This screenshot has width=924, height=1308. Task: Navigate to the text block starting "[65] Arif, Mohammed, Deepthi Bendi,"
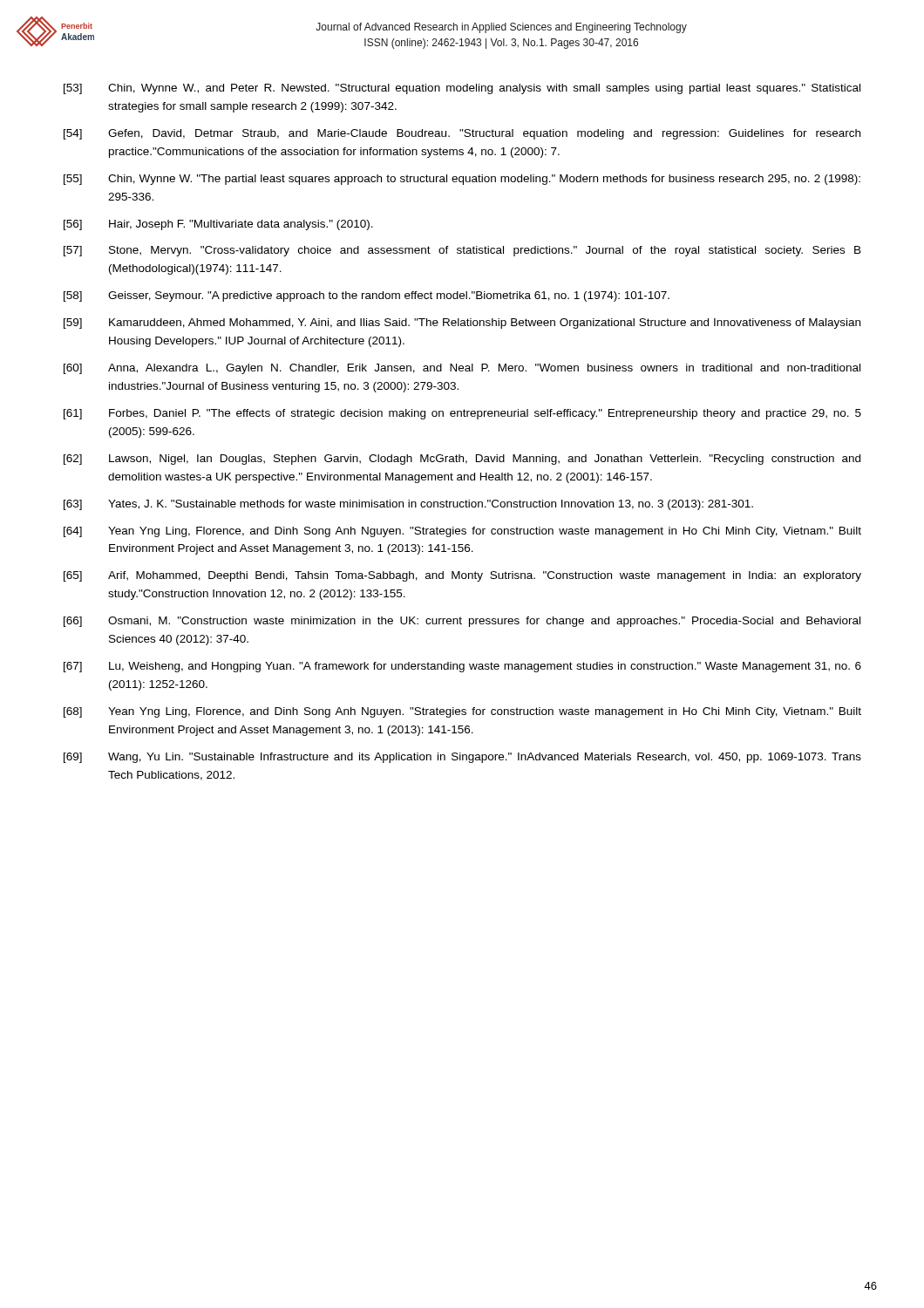point(462,585)
